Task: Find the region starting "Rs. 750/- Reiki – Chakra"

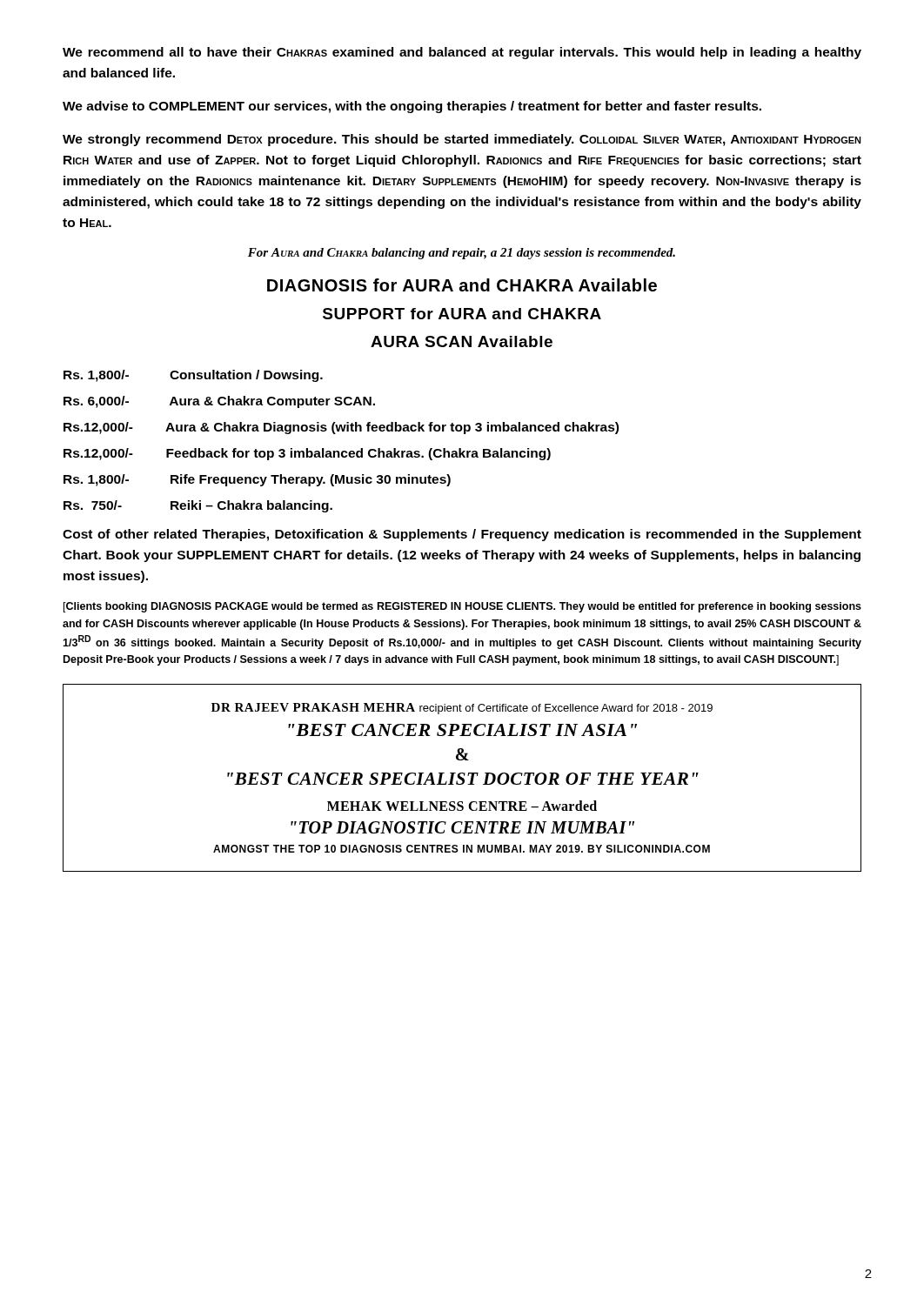Action: pos(198,506)
